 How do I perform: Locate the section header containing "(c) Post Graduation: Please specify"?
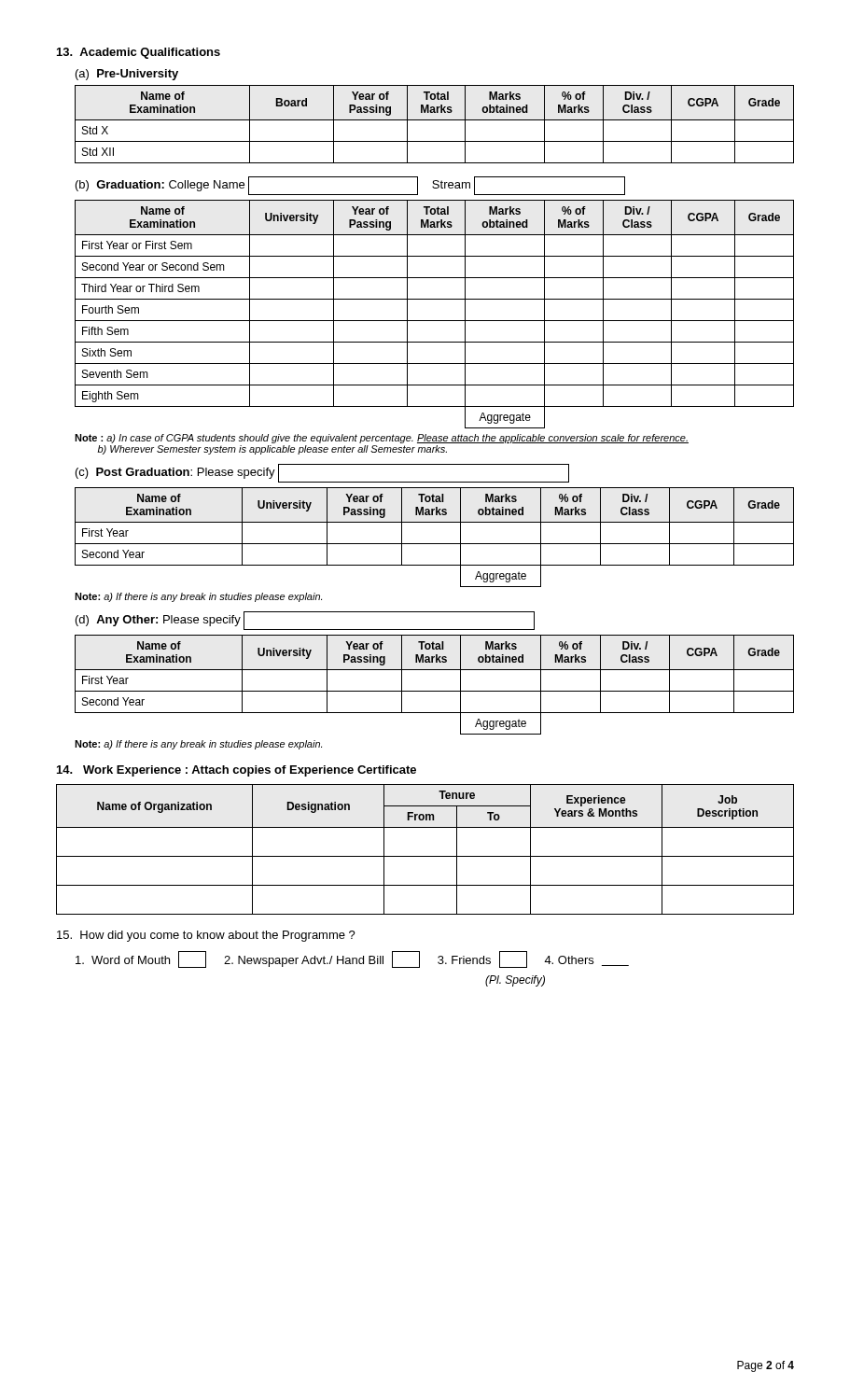[322, 473]
